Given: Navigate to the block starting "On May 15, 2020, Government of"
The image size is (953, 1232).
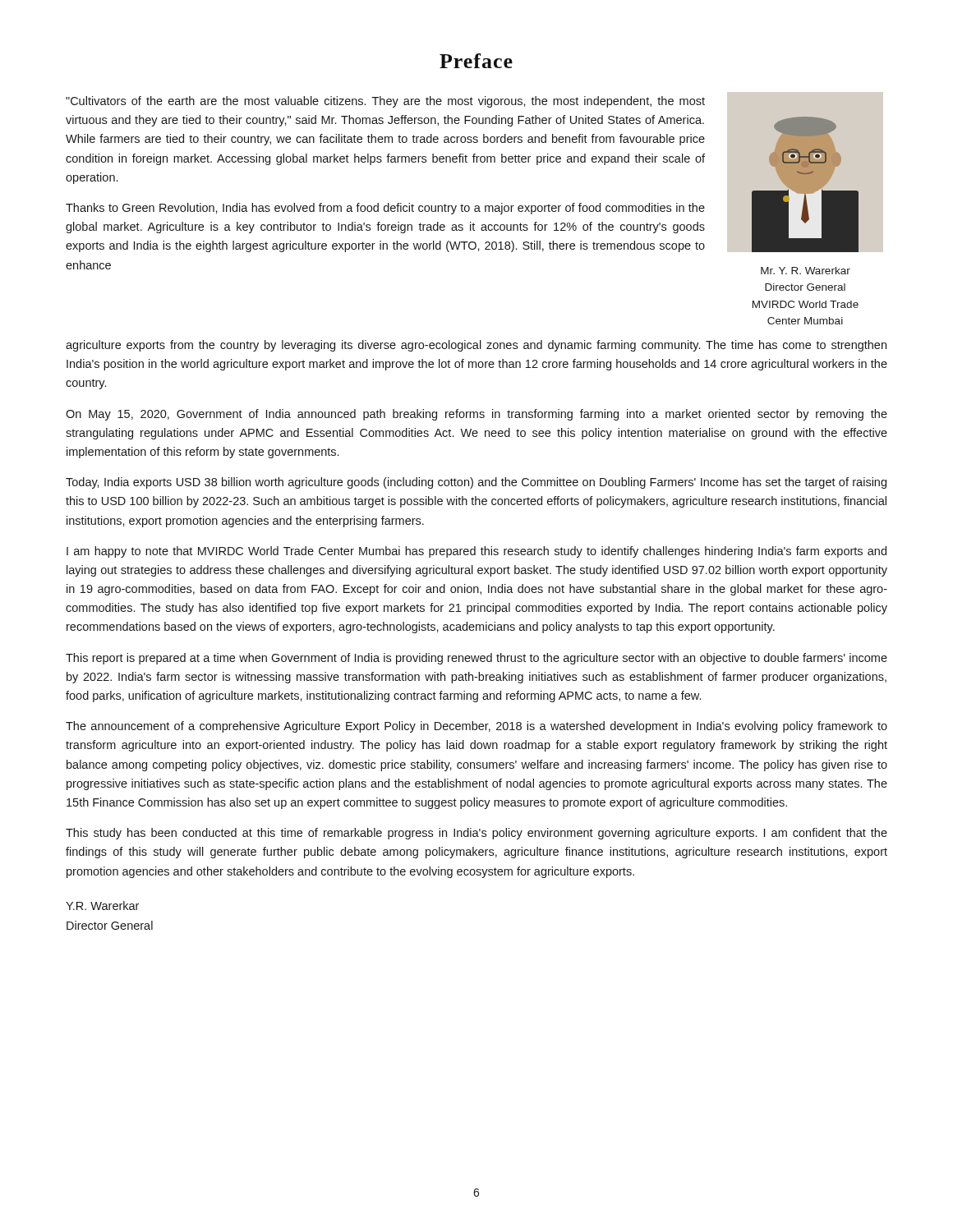Looking at the screenshot, I should tap(476, 433).
